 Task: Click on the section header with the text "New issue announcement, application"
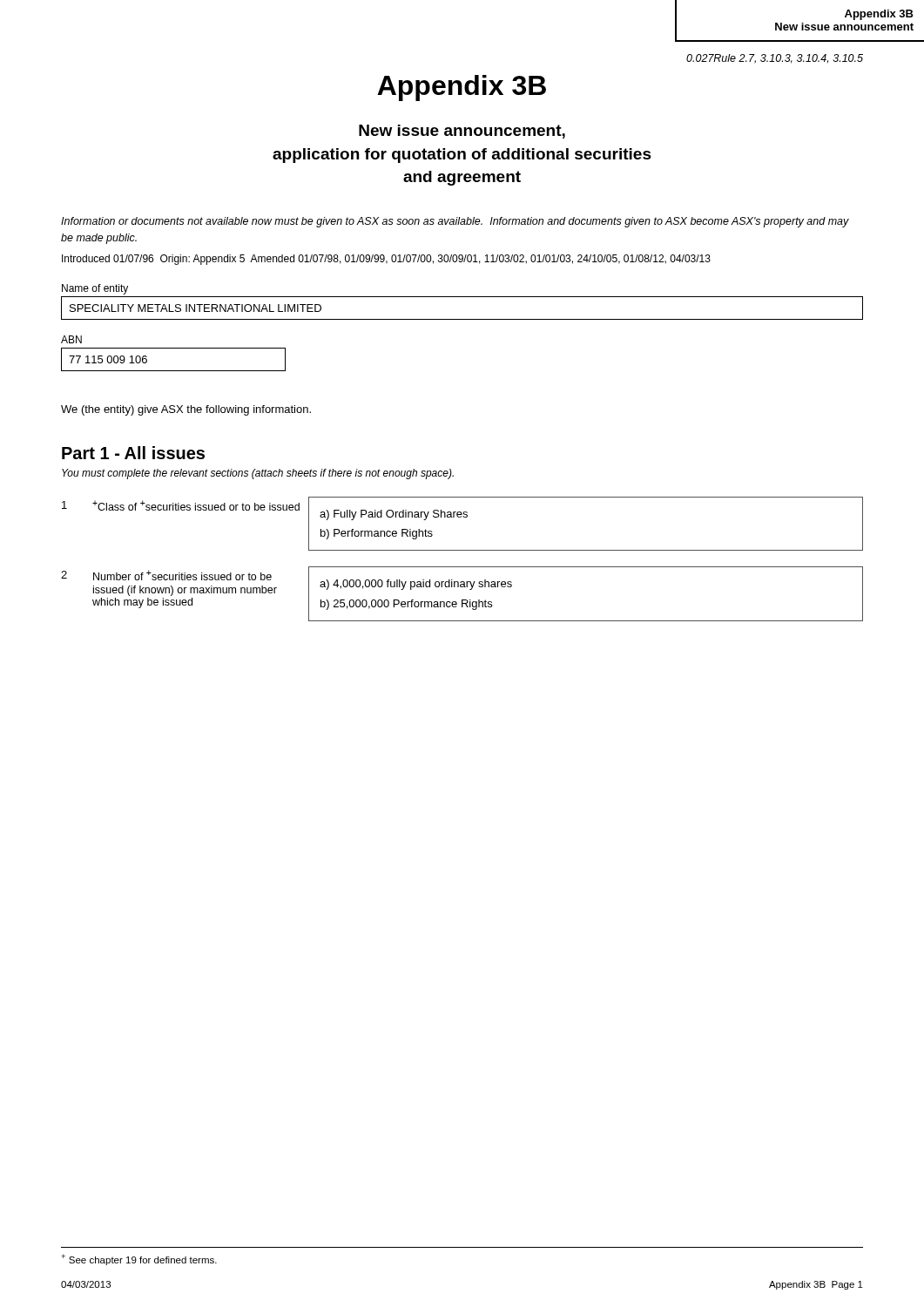[462, 153]
